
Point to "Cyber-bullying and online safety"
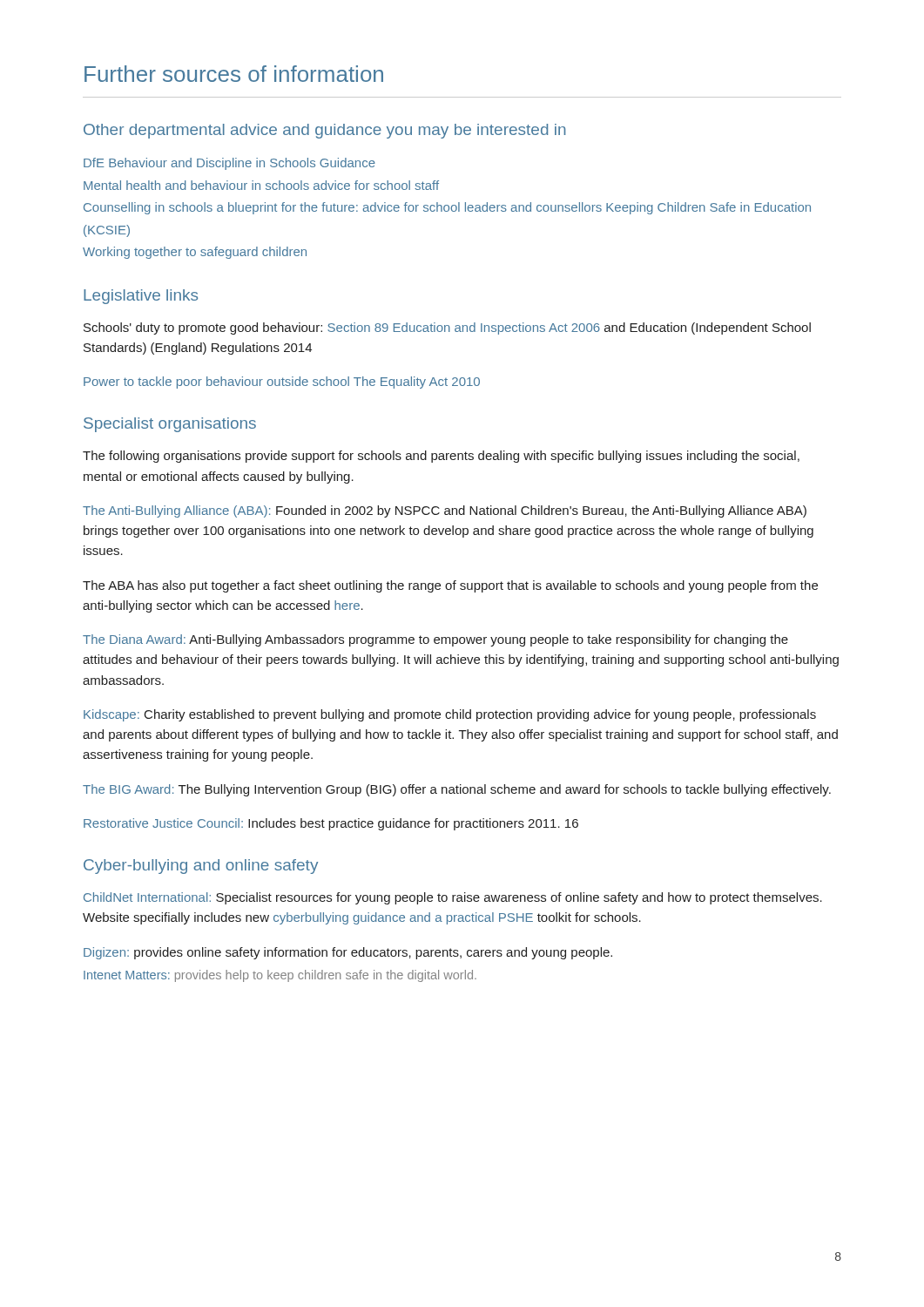click(201, 867)
